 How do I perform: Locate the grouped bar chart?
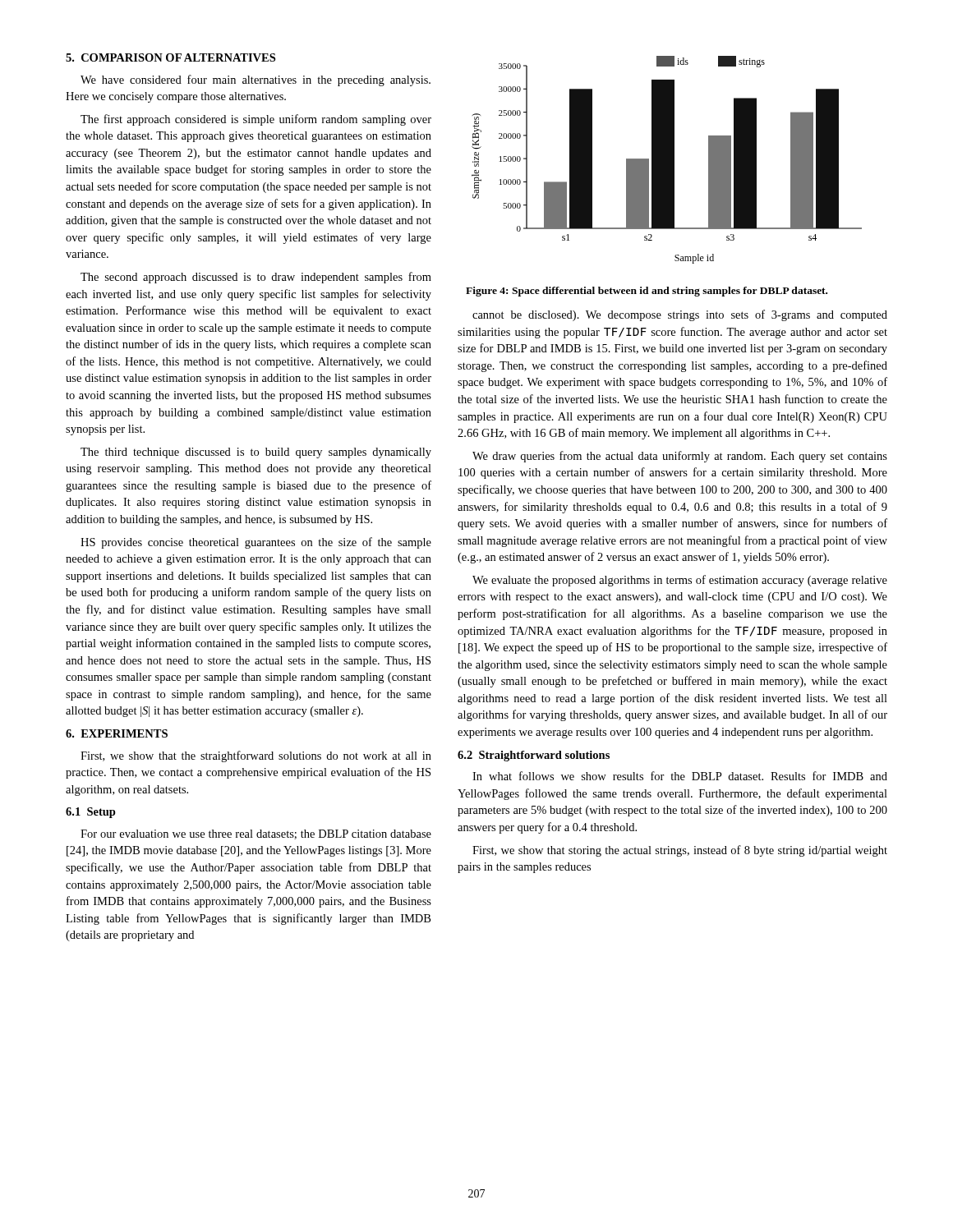point(672,164)
